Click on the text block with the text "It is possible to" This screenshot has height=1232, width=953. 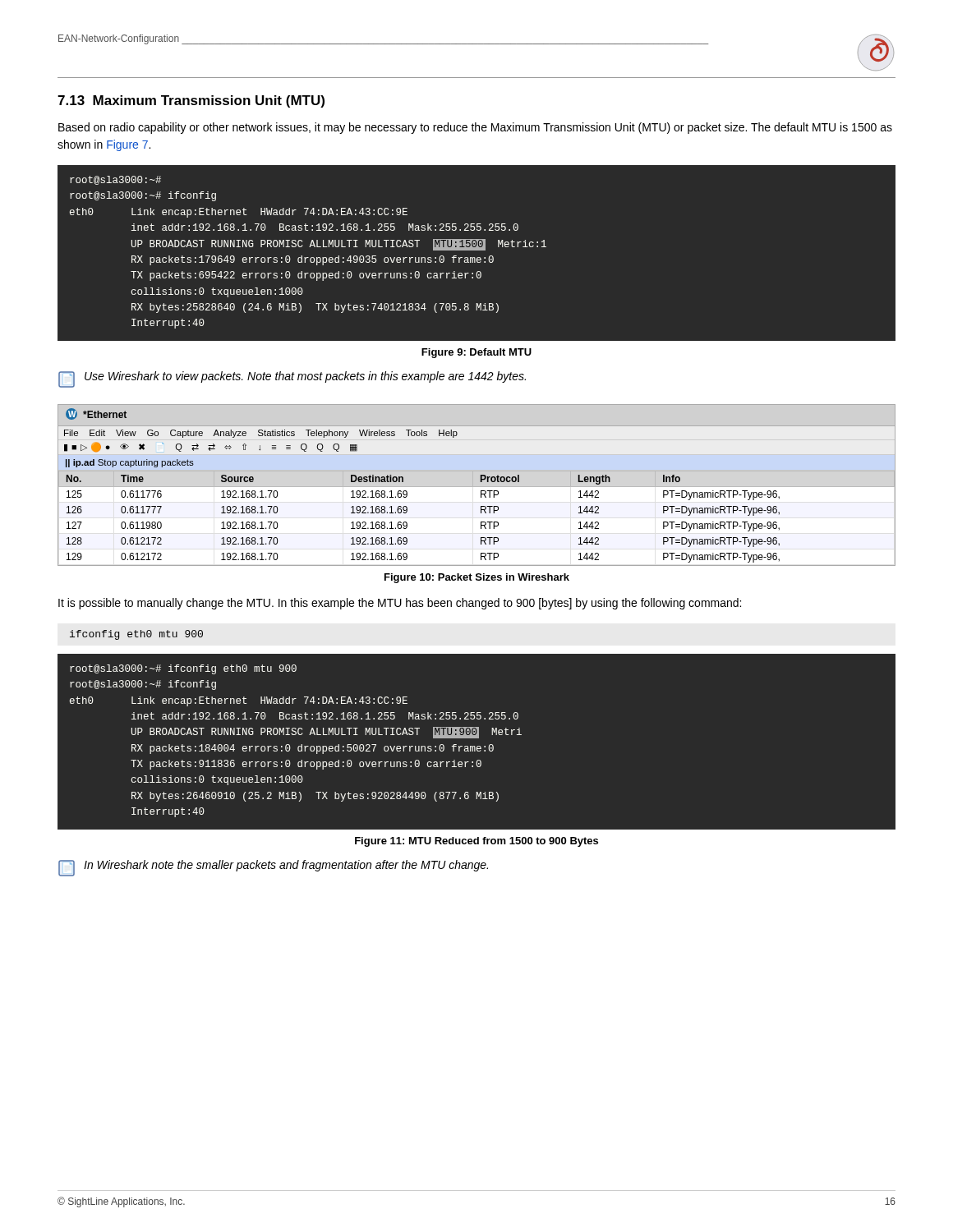(400, 603)
